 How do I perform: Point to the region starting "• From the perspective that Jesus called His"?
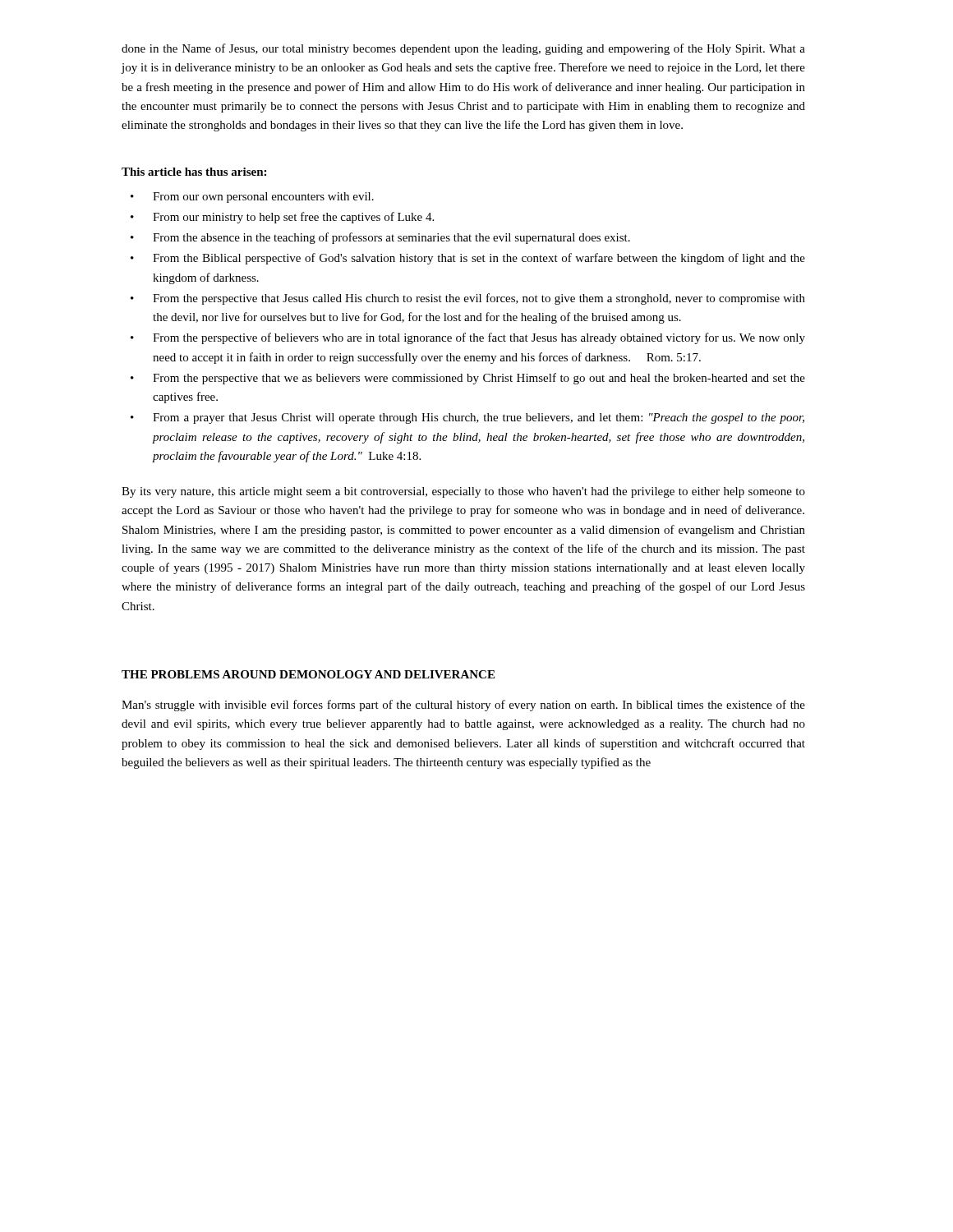click(463, 308)
